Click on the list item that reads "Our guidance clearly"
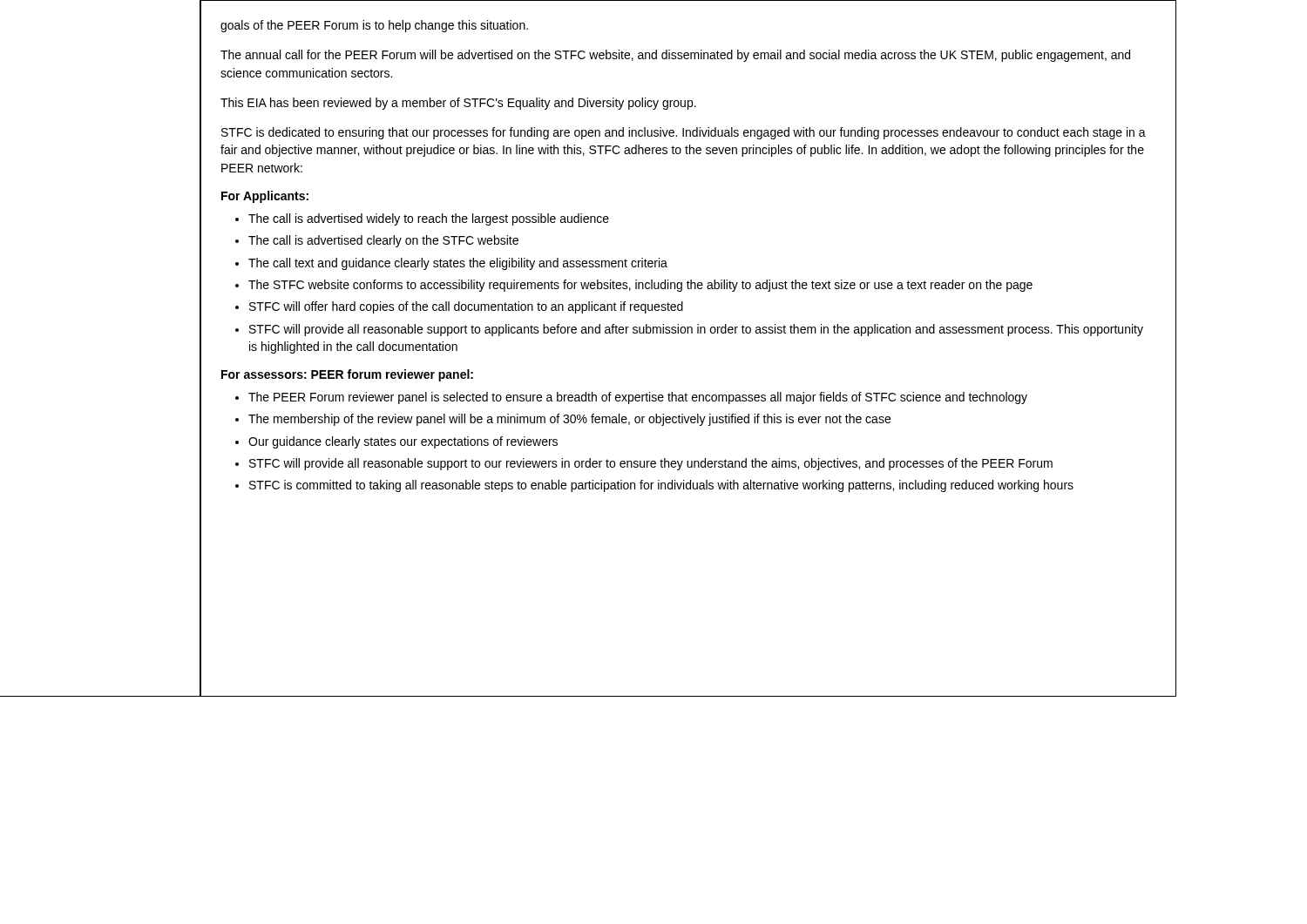1307x924 pixels. 403,441
